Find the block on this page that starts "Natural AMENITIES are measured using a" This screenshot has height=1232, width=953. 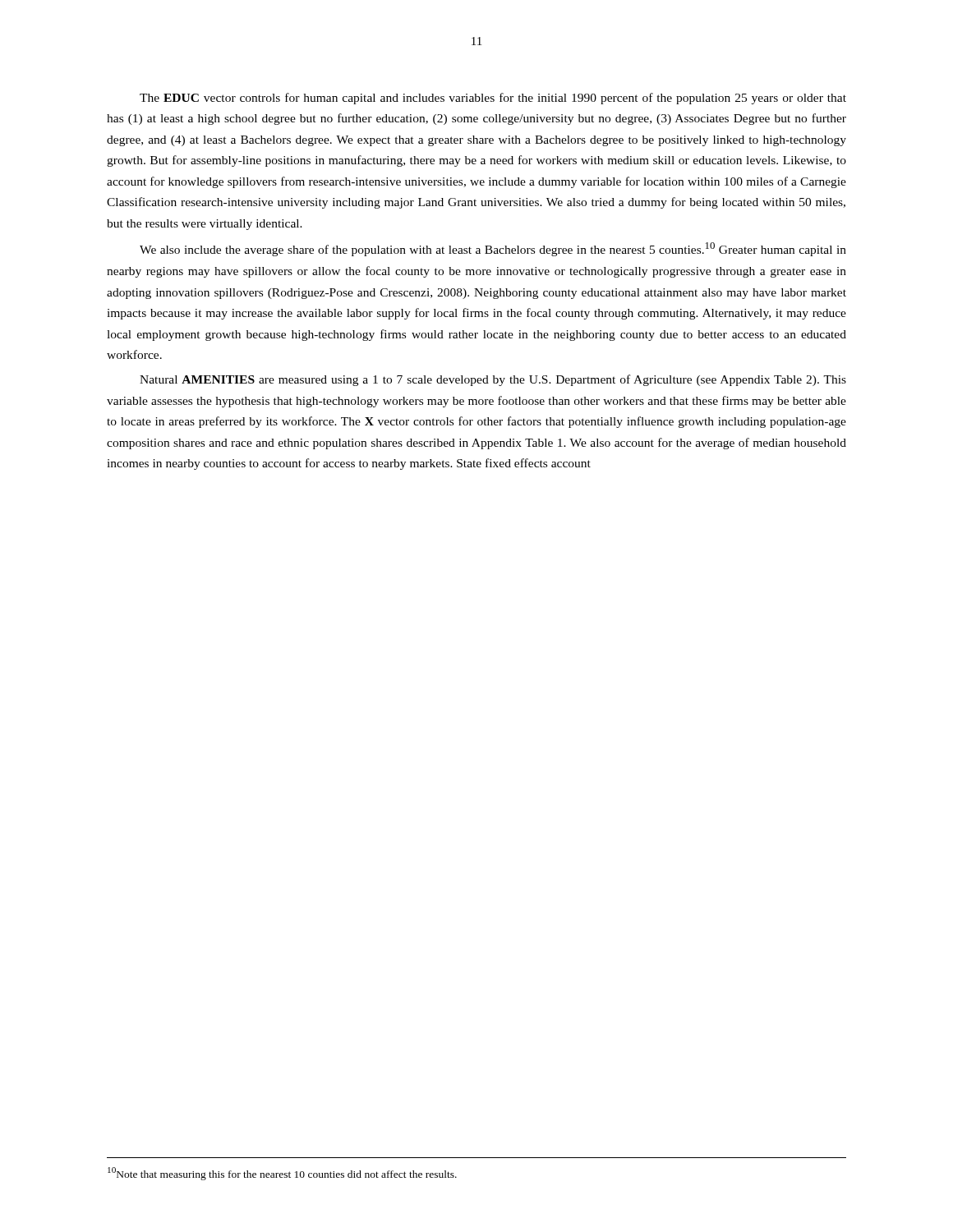click(476, 421)
